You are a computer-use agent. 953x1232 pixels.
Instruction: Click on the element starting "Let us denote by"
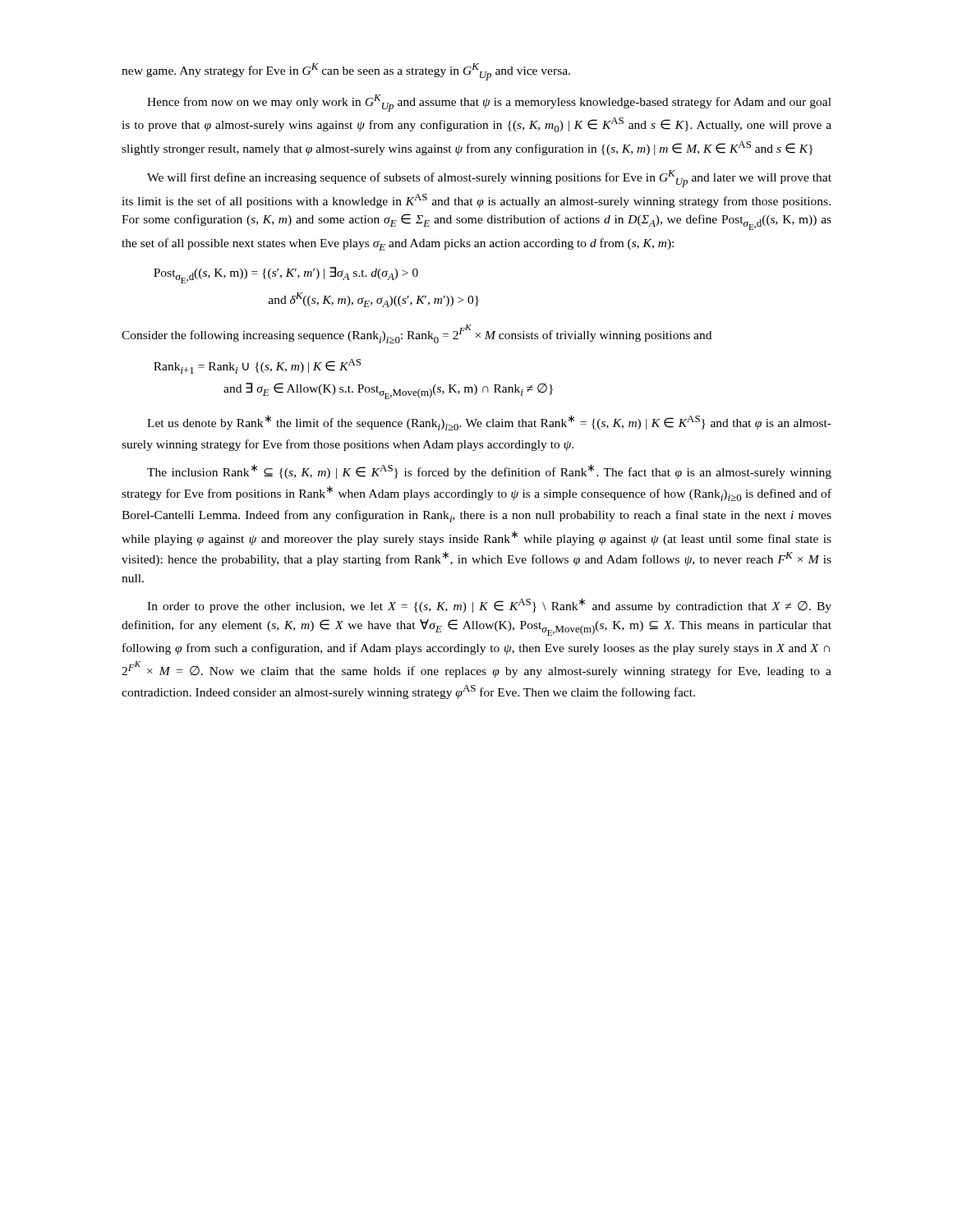pos(476,557)
